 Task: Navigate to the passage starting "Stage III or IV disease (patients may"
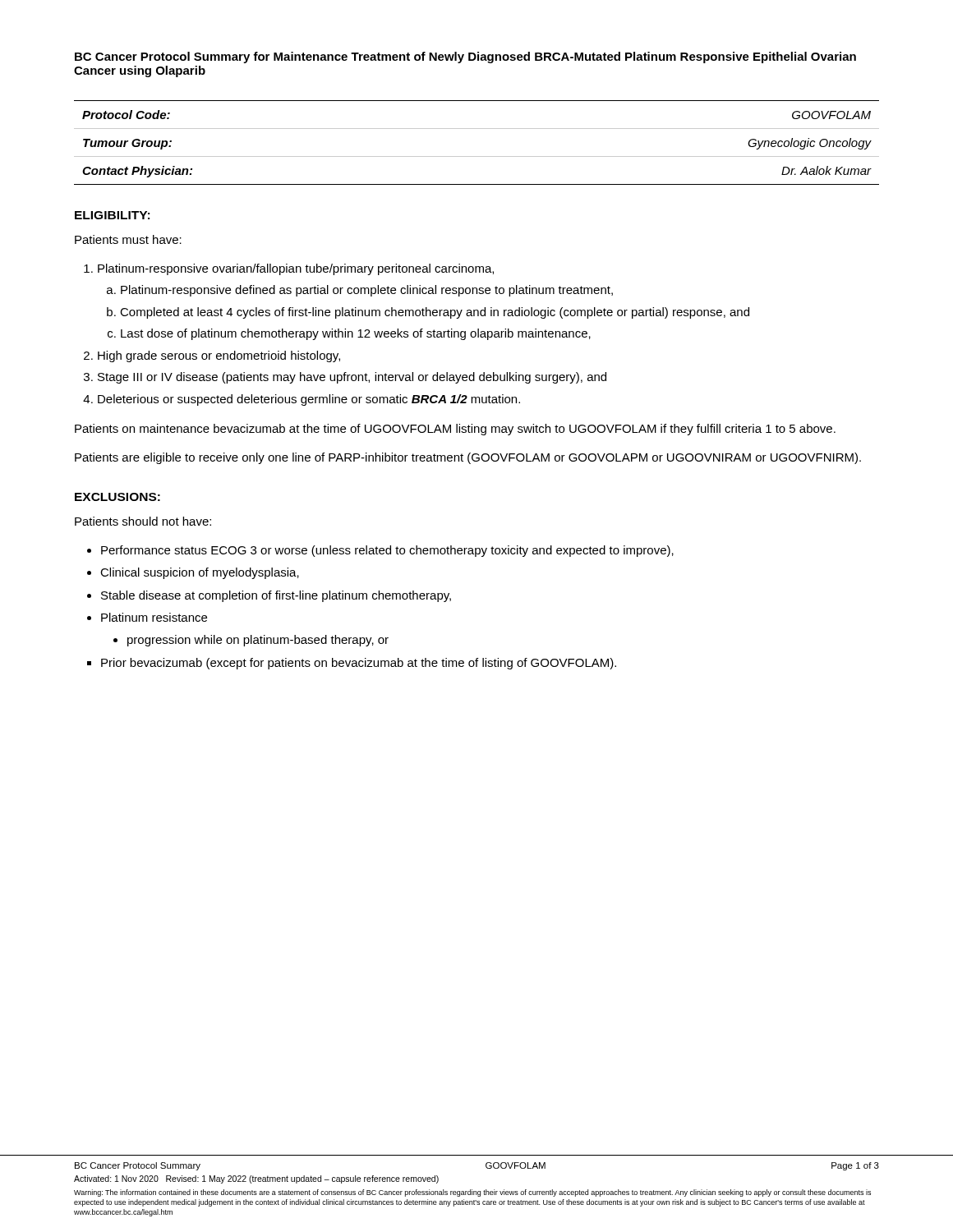pyautogui.click(x=476, y=377)
